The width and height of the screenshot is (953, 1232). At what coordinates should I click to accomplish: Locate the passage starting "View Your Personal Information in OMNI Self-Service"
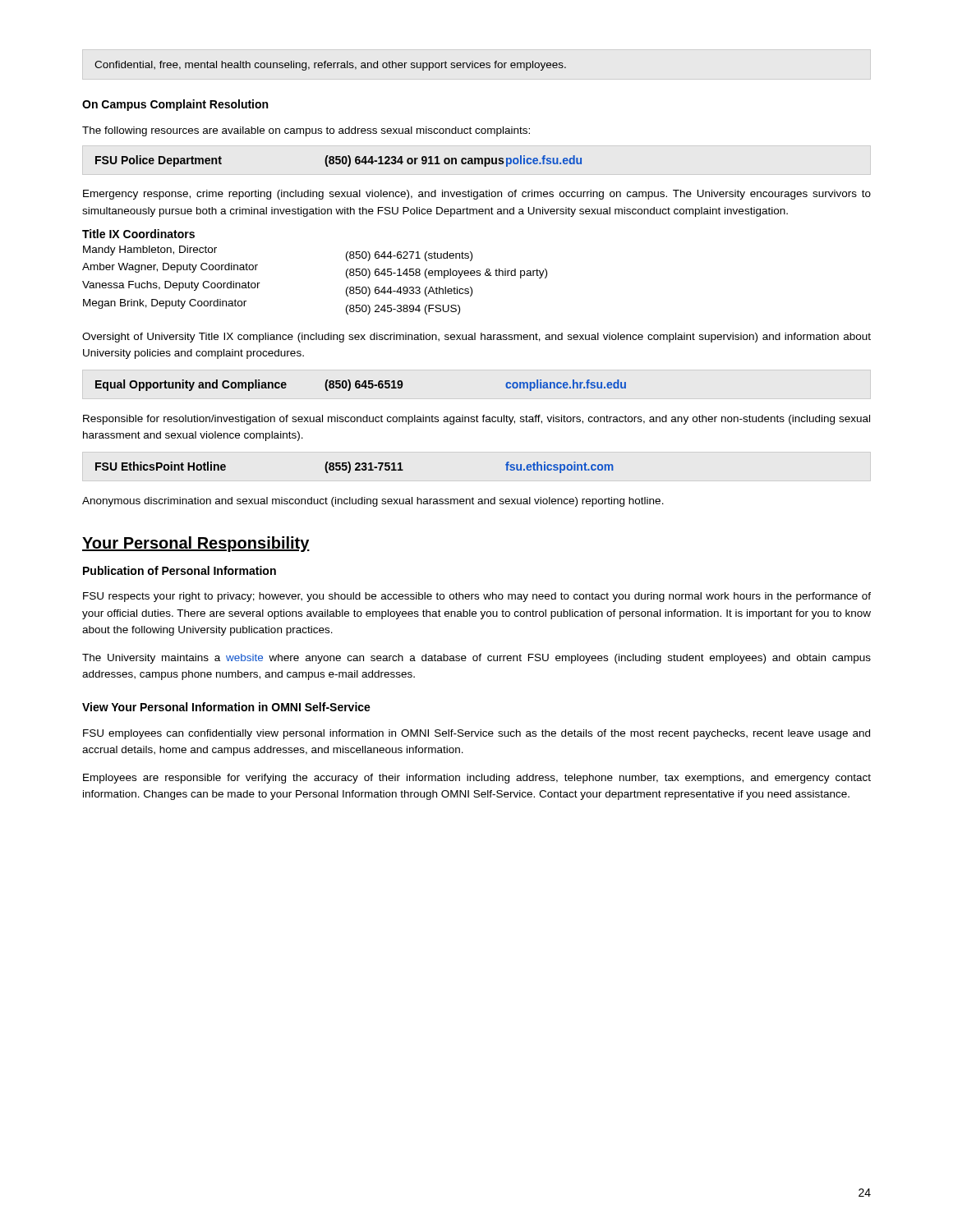click(x=226, y=707)
